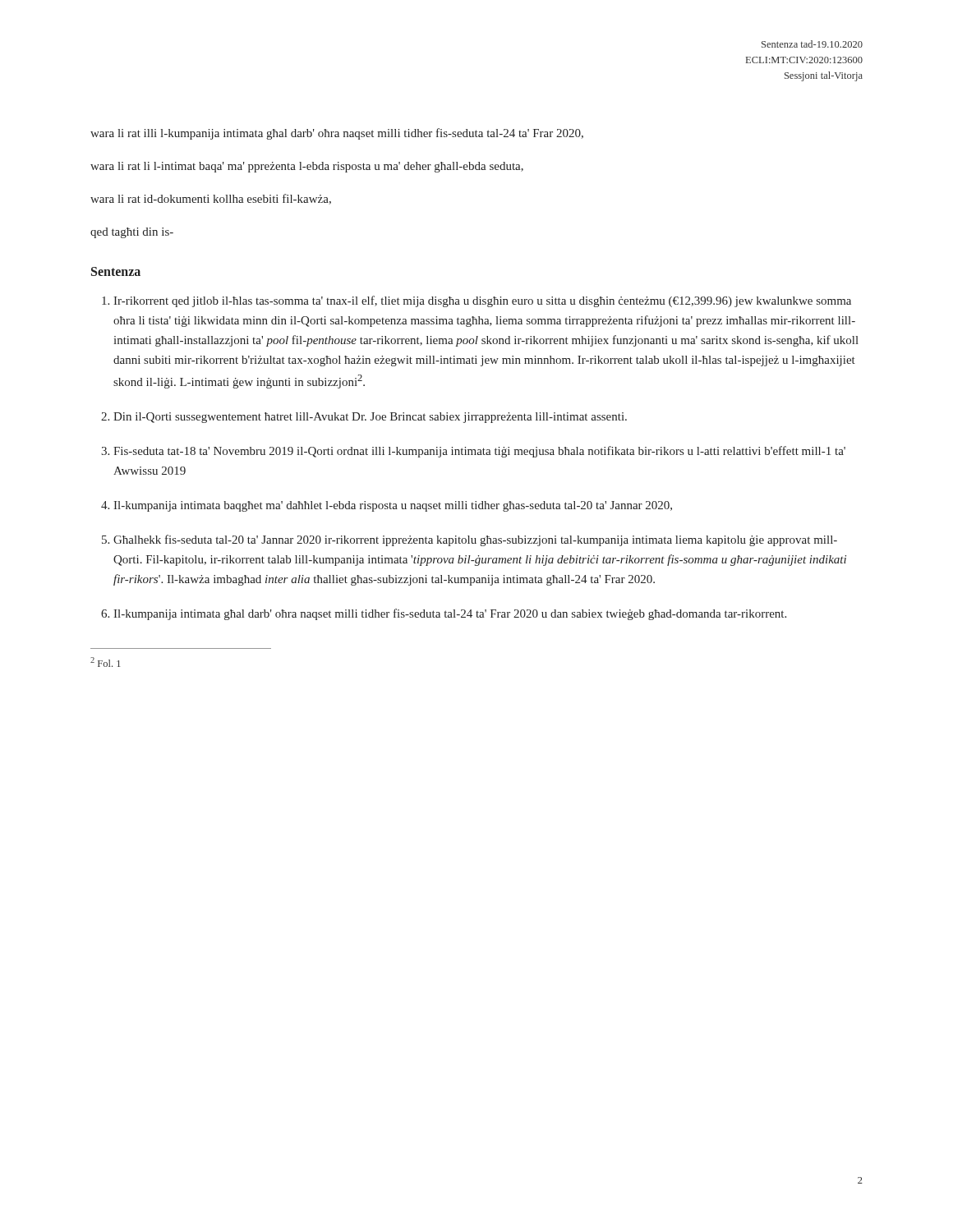
Task: Locate the list item that reads "Ir-rikorrent qed jitlob il-ħlas tas-somma"
Action: 486,341
